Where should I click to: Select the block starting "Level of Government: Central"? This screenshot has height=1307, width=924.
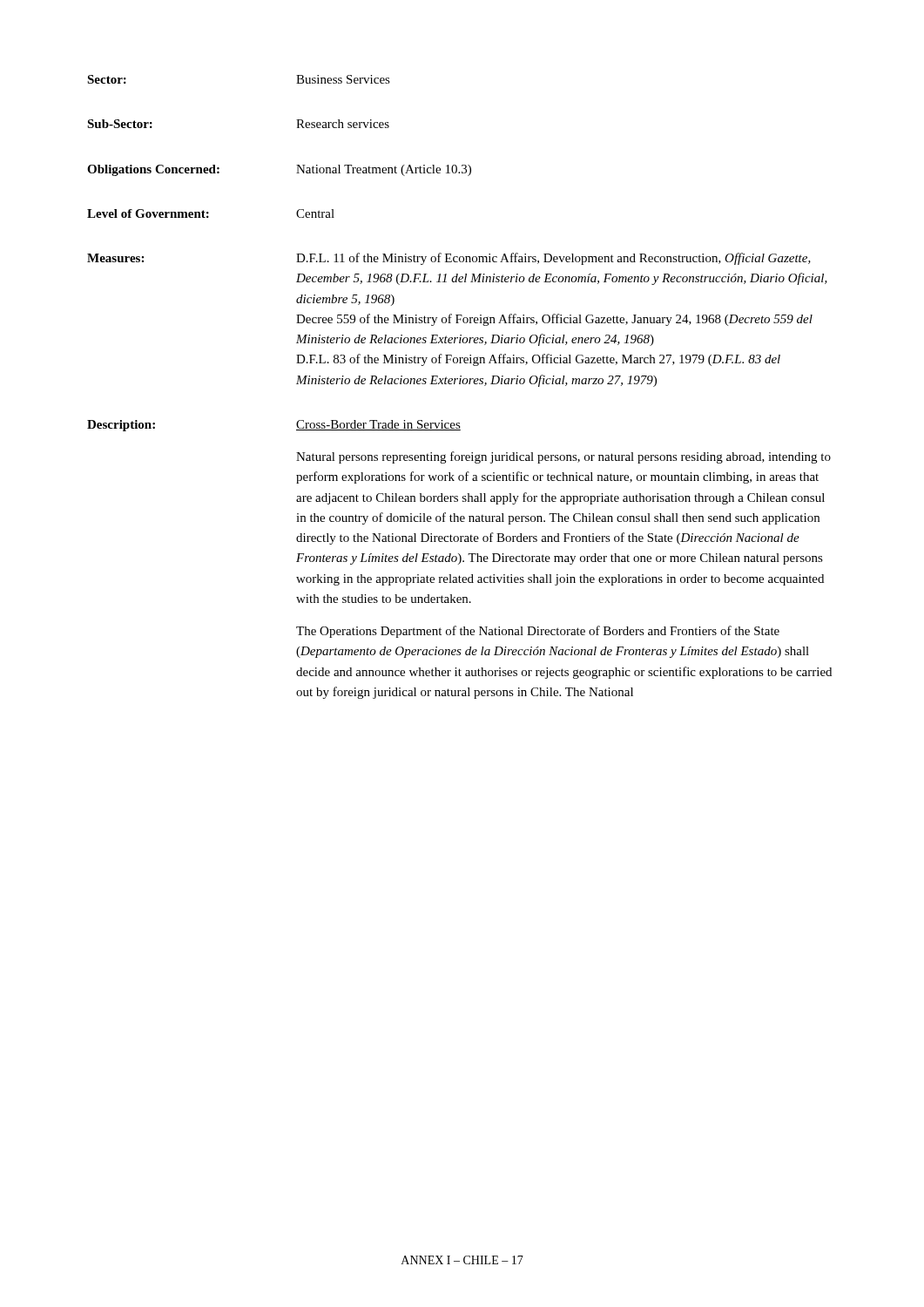coord(211,213)
